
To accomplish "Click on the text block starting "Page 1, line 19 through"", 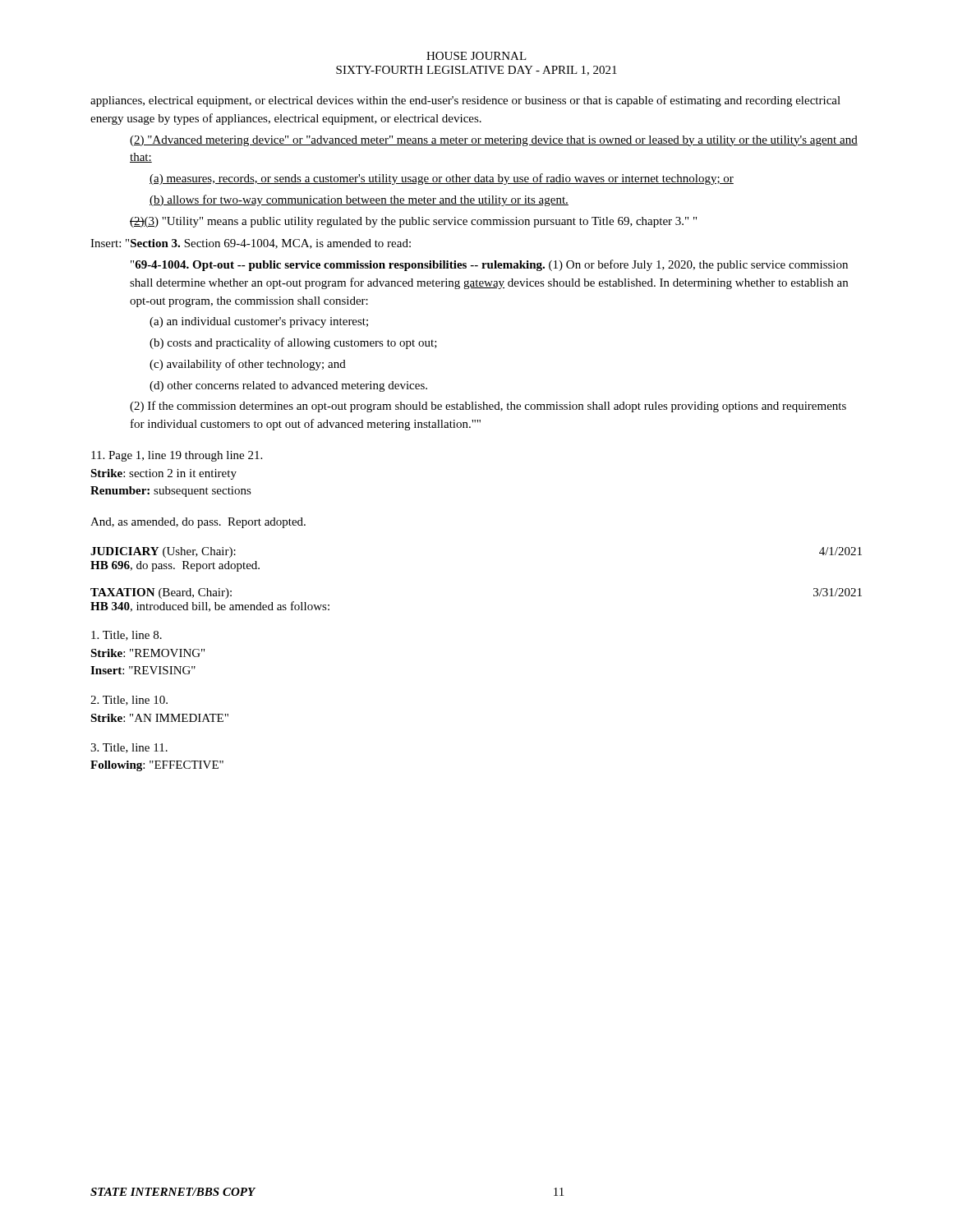I will tap(177, 473).
